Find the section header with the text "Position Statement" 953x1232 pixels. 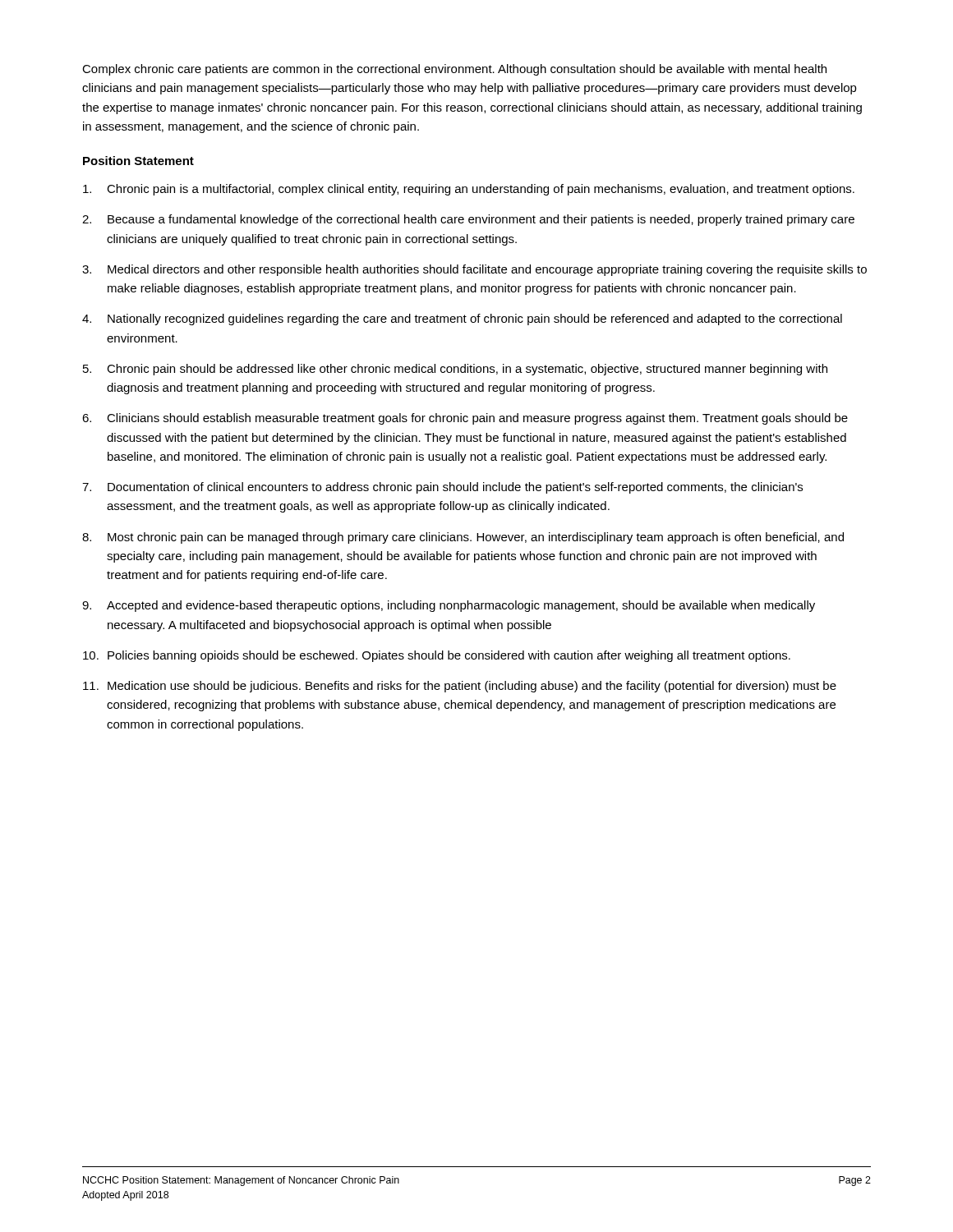138,161
